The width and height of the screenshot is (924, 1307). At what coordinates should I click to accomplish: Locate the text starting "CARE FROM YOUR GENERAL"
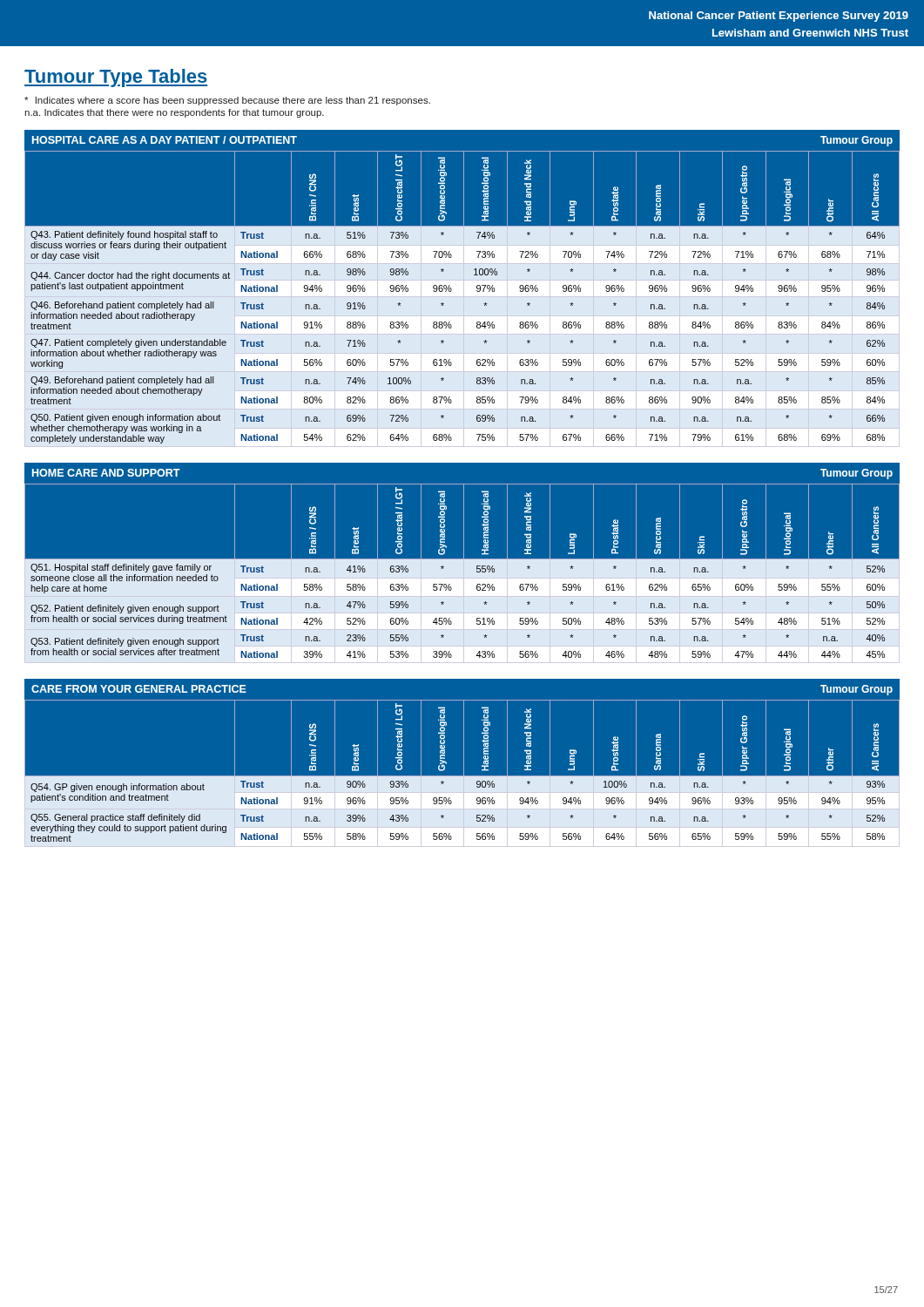(462, 690)
